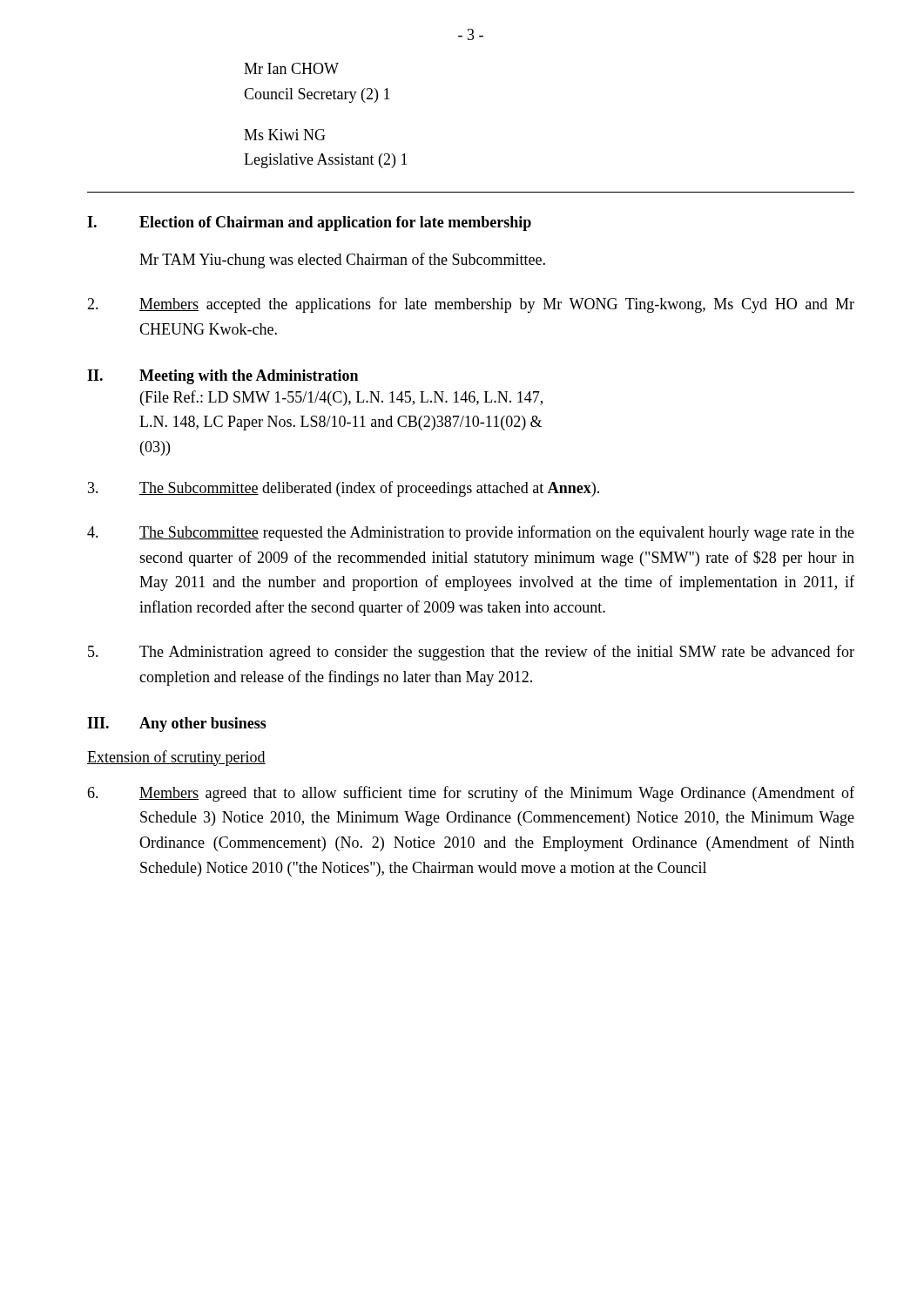Find the text block containing "Mr TAM Yiu-chung was elected"
Screen dimensions: 1307x924
[343, 260]
